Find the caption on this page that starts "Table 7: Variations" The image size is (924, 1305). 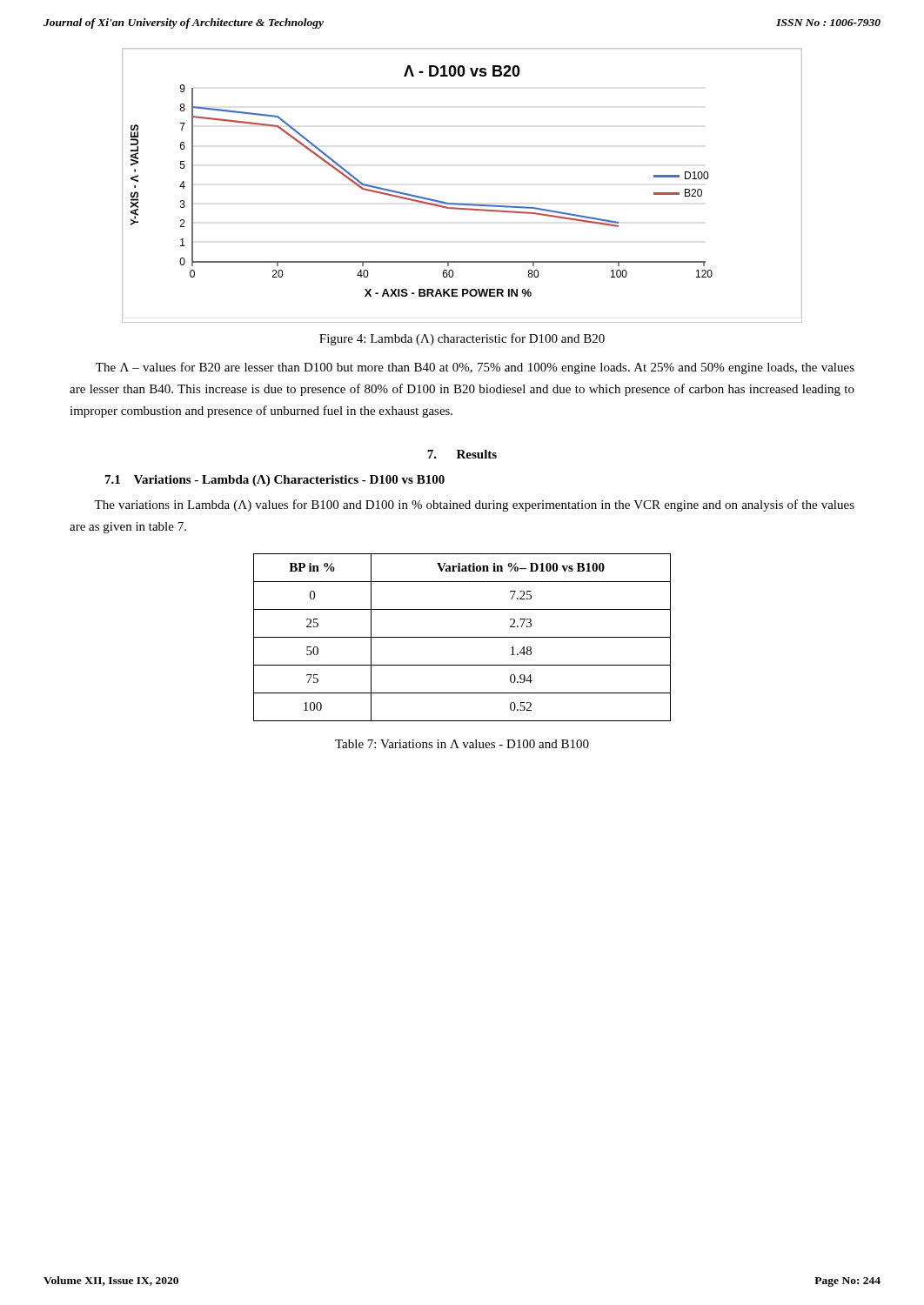click(x=462, y=744)
